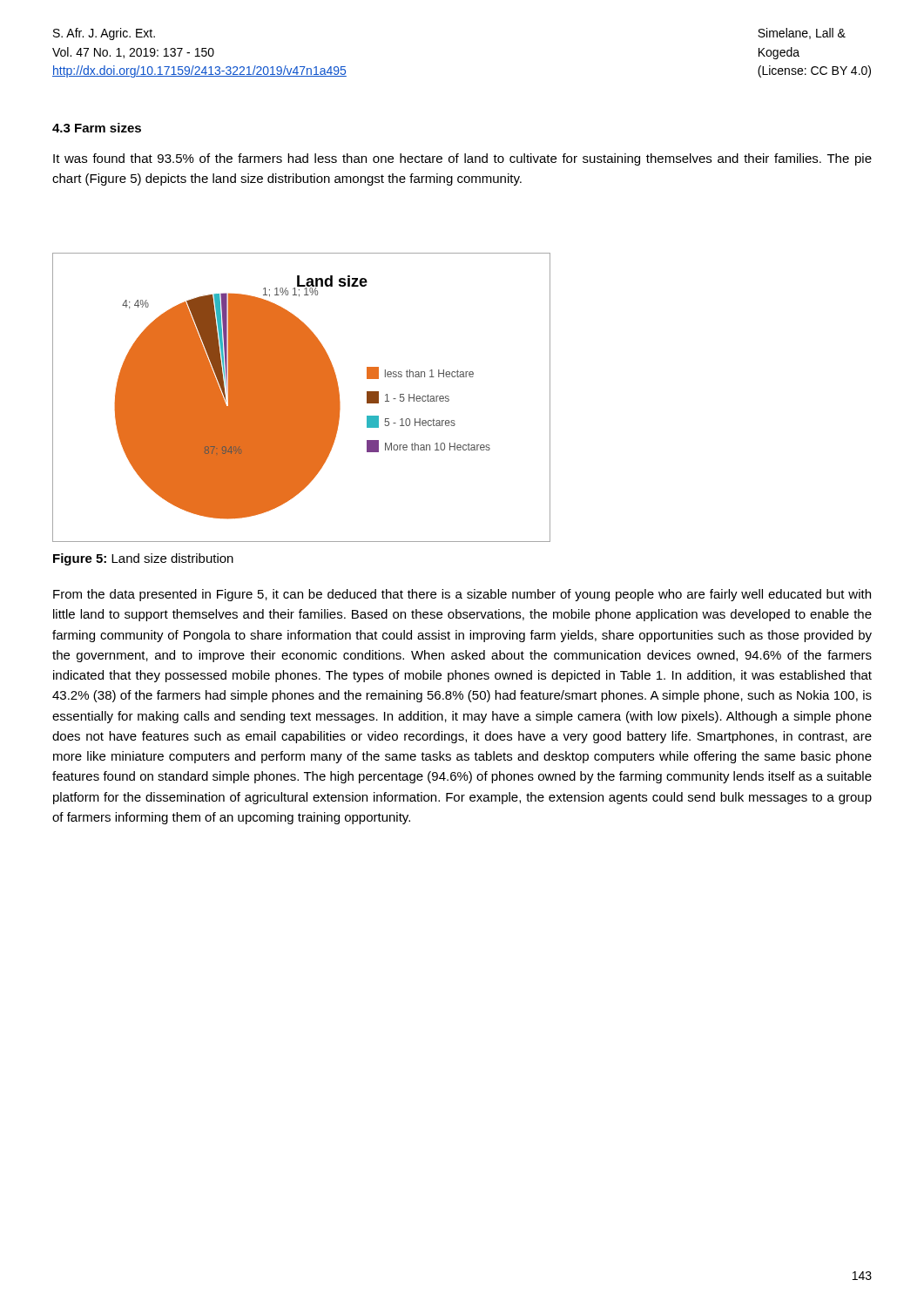Find the text block starting "4.3 Farm sizes"

[x=97, y=128]
